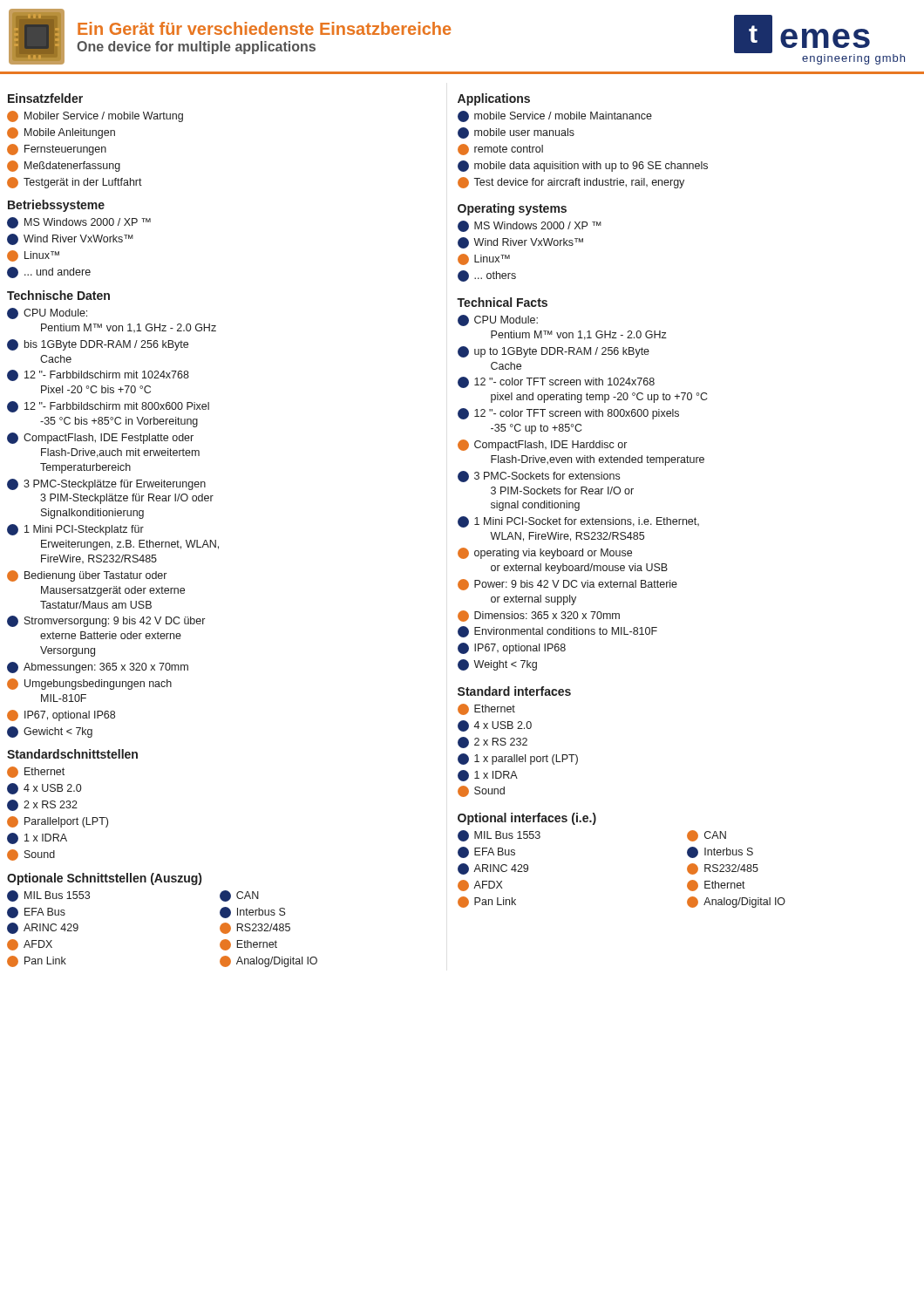Navigate to the region starting "1 Mini PCI-Steckplatz fürErweiterungen, z.B. Ethernet, WLAN,FireWire, RS232/RS485"
The height and width of the screenshot is (1308, 924).
(219, 545)
